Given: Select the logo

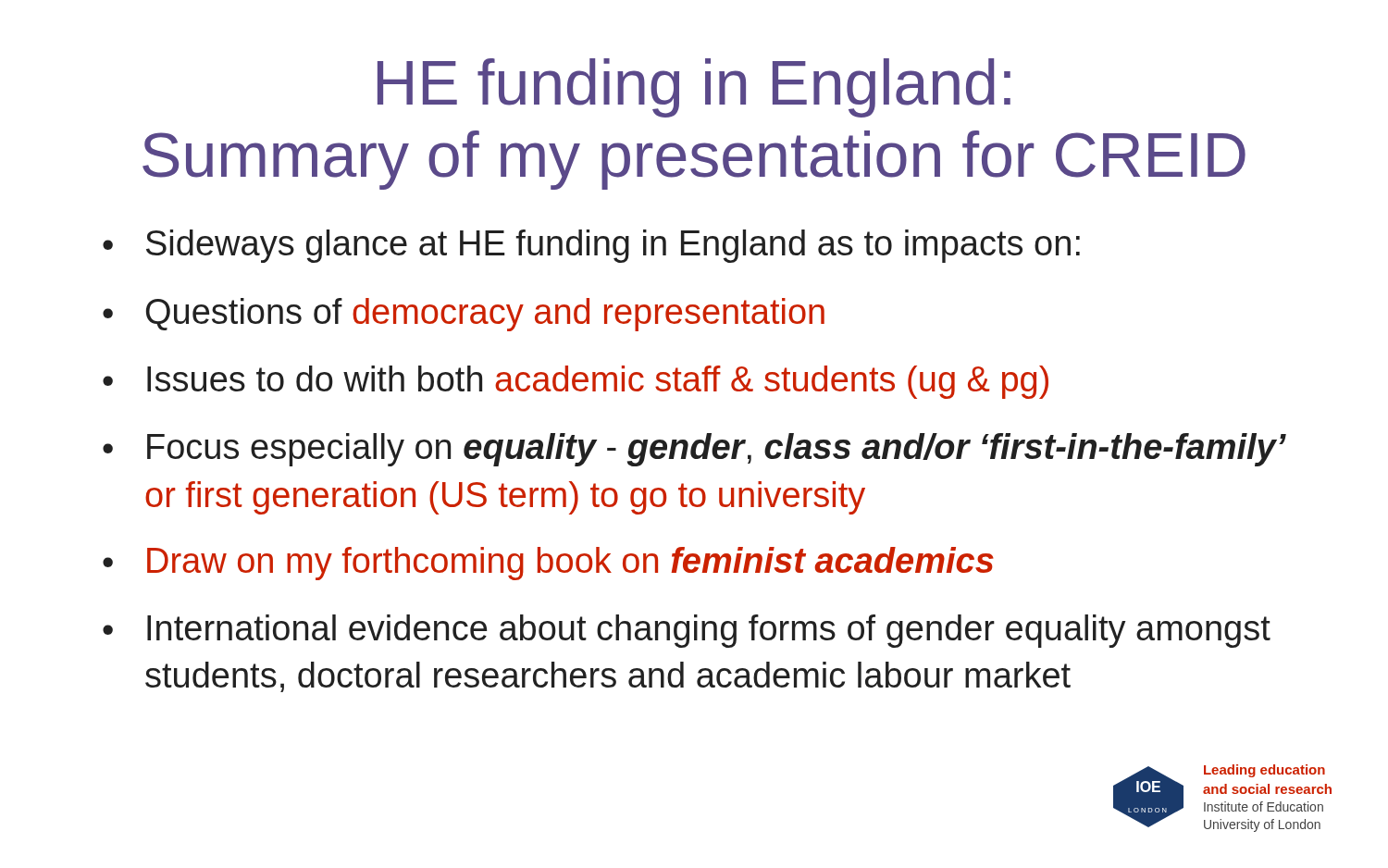Looking at the screenshot, I should pos(1220,797).
